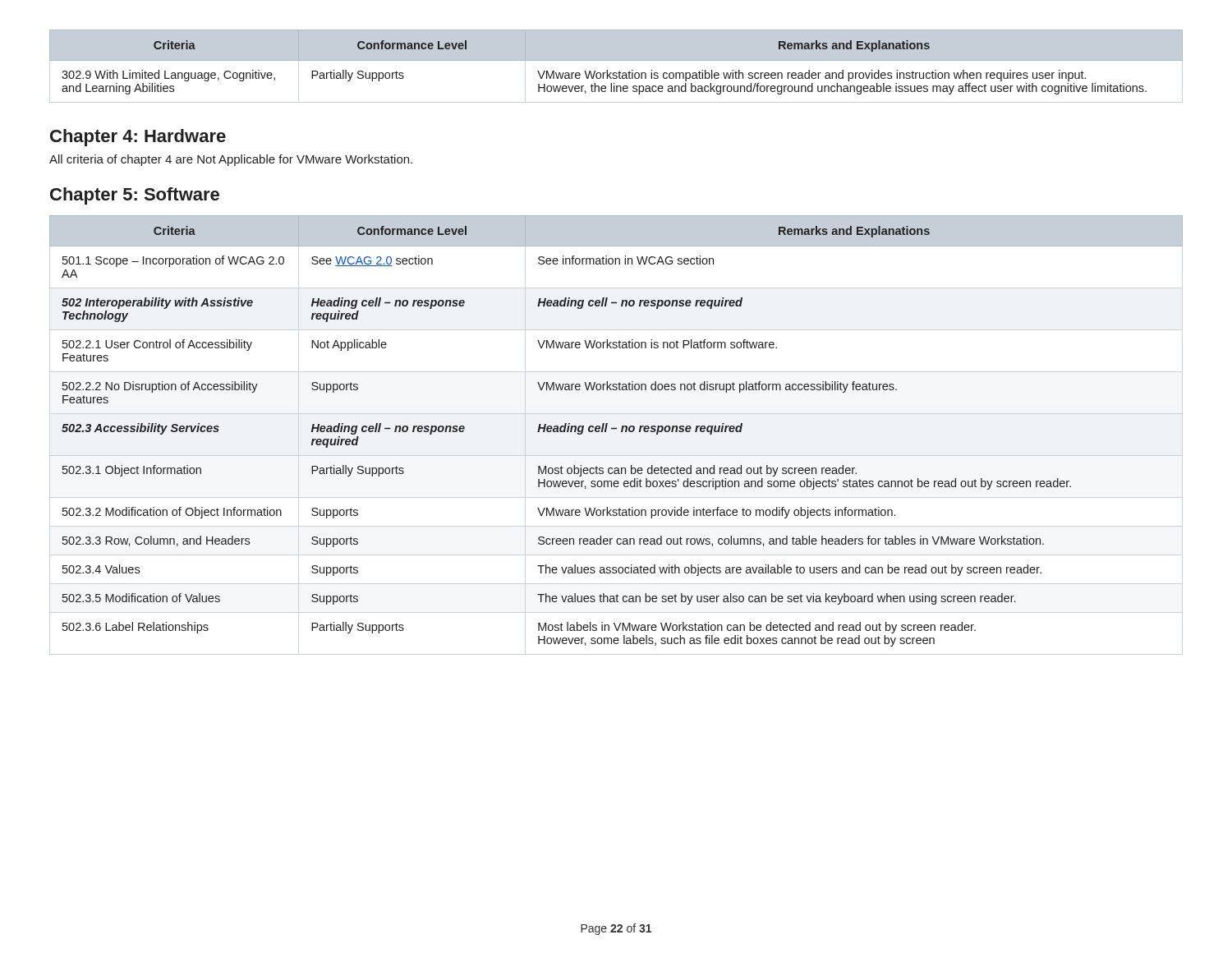
Task: Locate the passage starting "All criteria of chapter 4 are"
Action: point(231,159)
